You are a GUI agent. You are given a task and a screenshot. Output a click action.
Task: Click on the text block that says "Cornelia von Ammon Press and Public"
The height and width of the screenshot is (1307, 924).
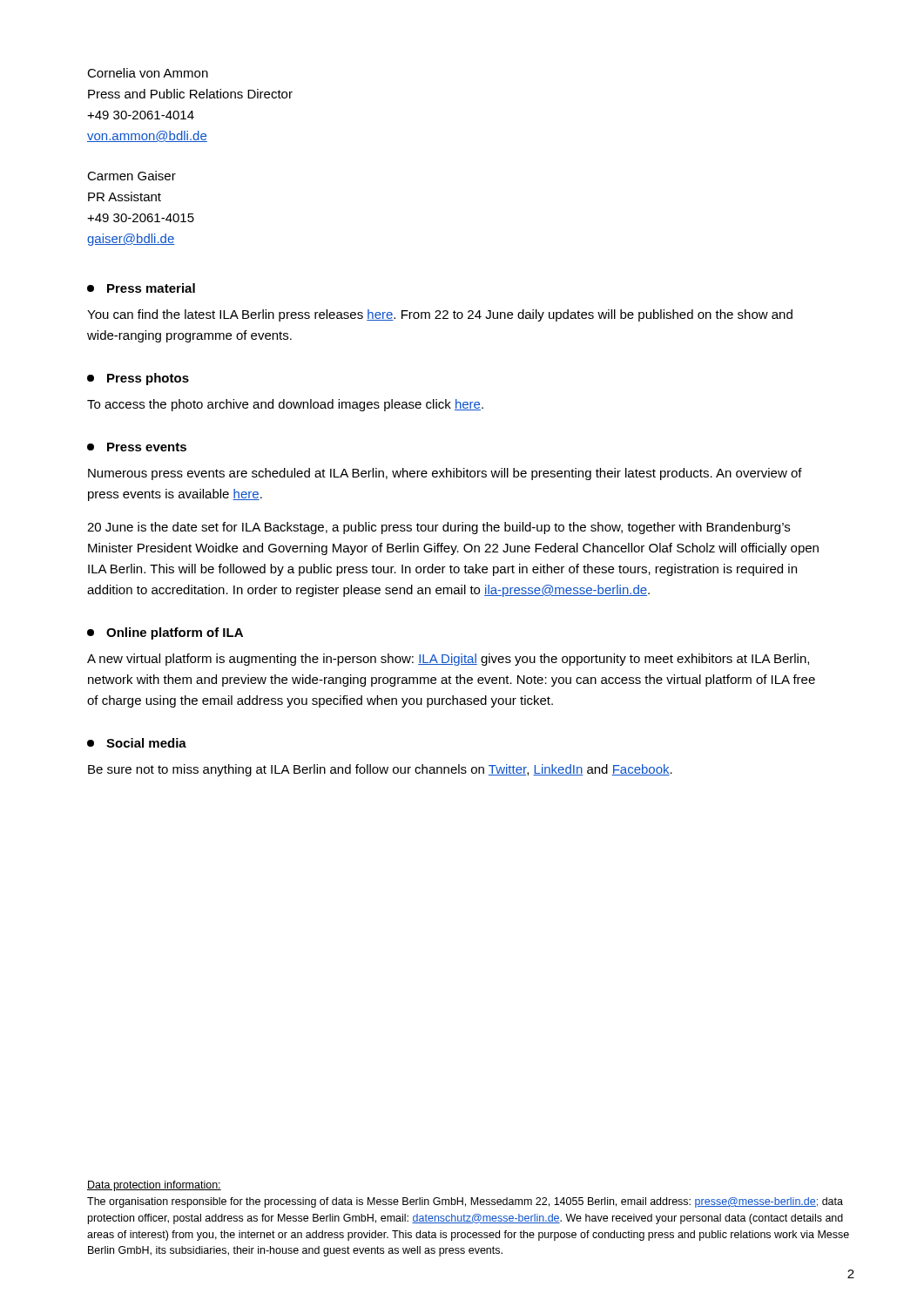coord(190,104)
